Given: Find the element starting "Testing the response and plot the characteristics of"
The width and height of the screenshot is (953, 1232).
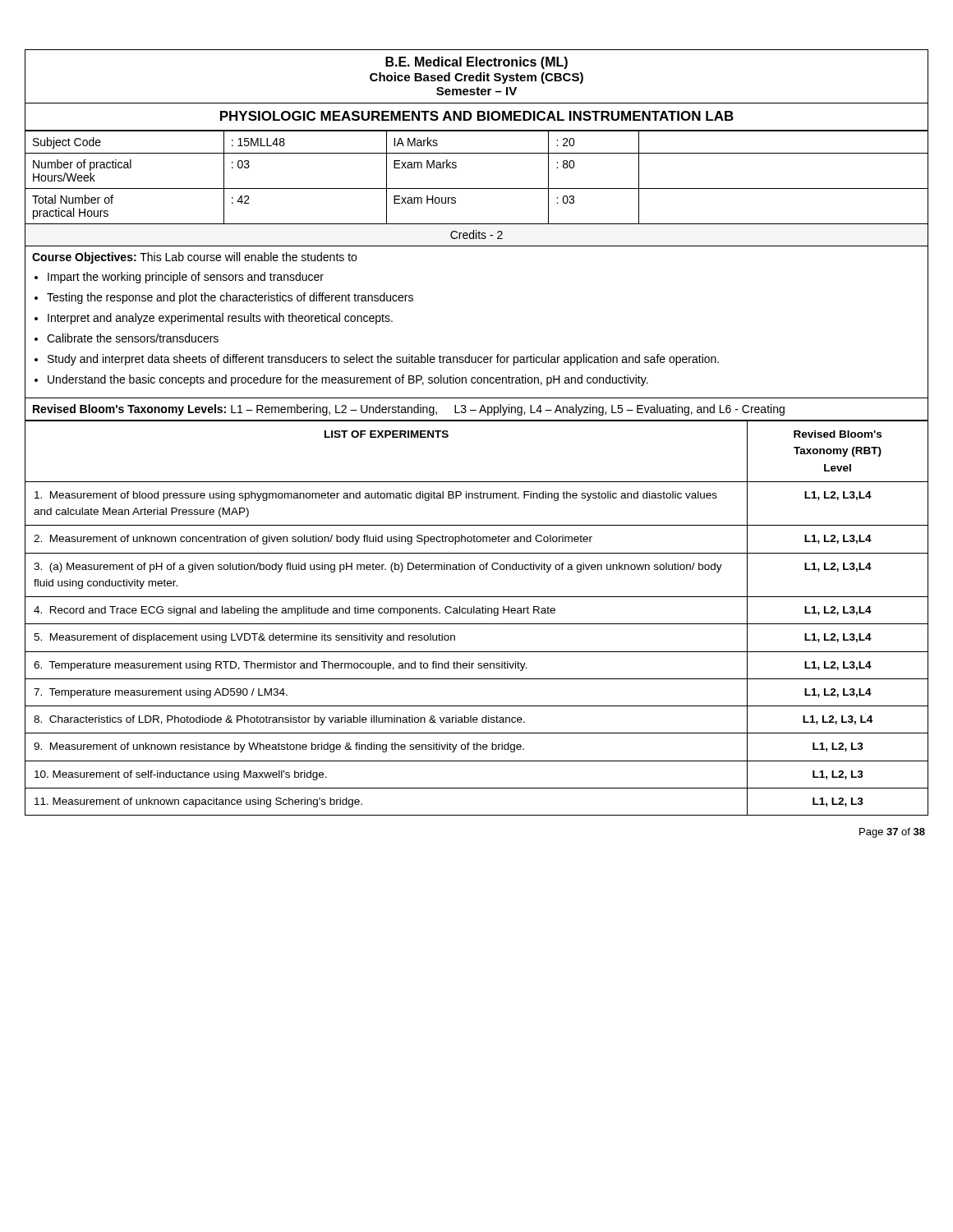Looking at the screenshot, I should [x=230, y=297].
